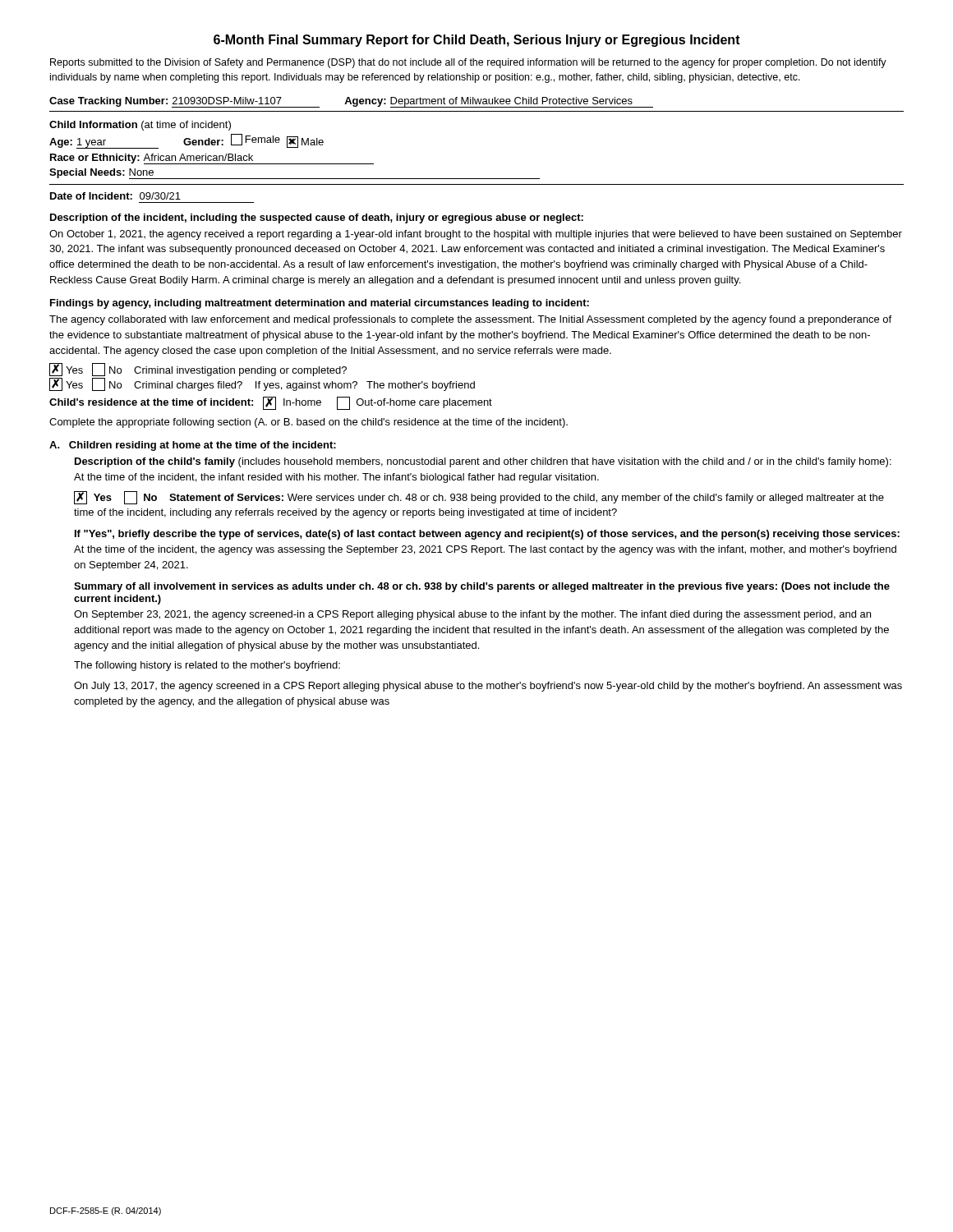
Task: Locate the passage starting "Date of Incident: 09/30/21"
Action: [152, 196]
